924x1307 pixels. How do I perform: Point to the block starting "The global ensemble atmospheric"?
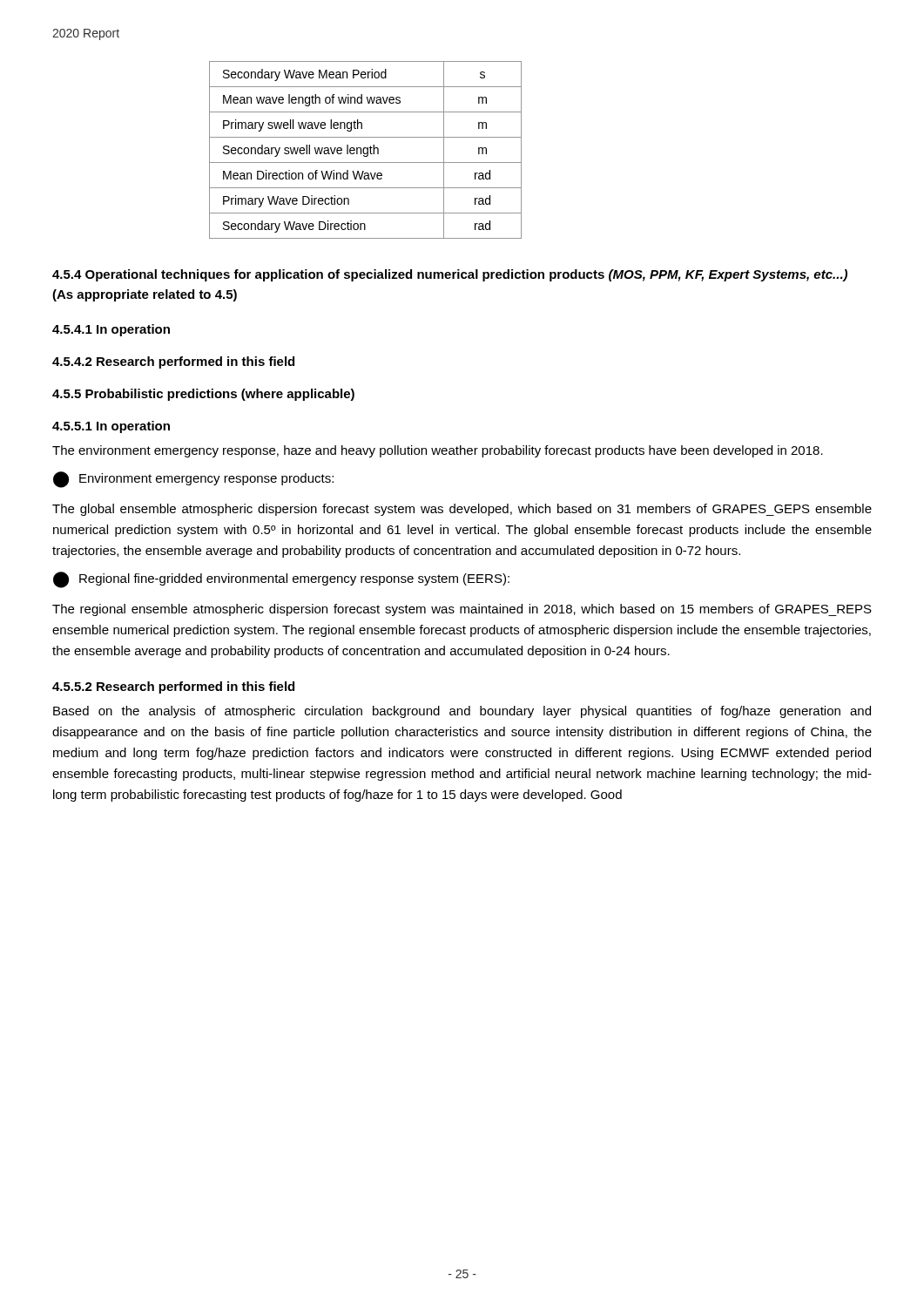462,529
